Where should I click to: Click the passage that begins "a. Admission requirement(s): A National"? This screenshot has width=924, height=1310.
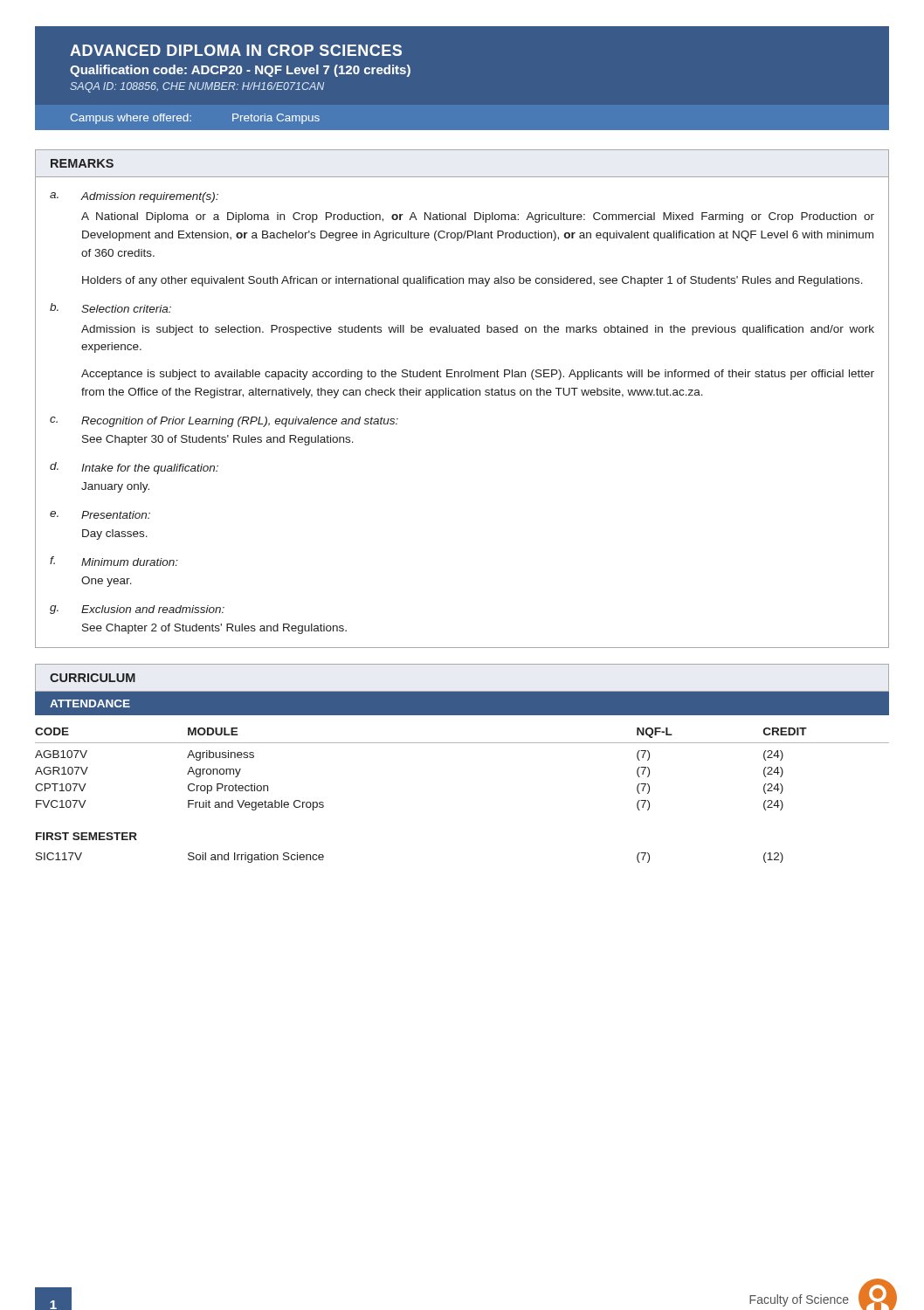coord(462,239)
